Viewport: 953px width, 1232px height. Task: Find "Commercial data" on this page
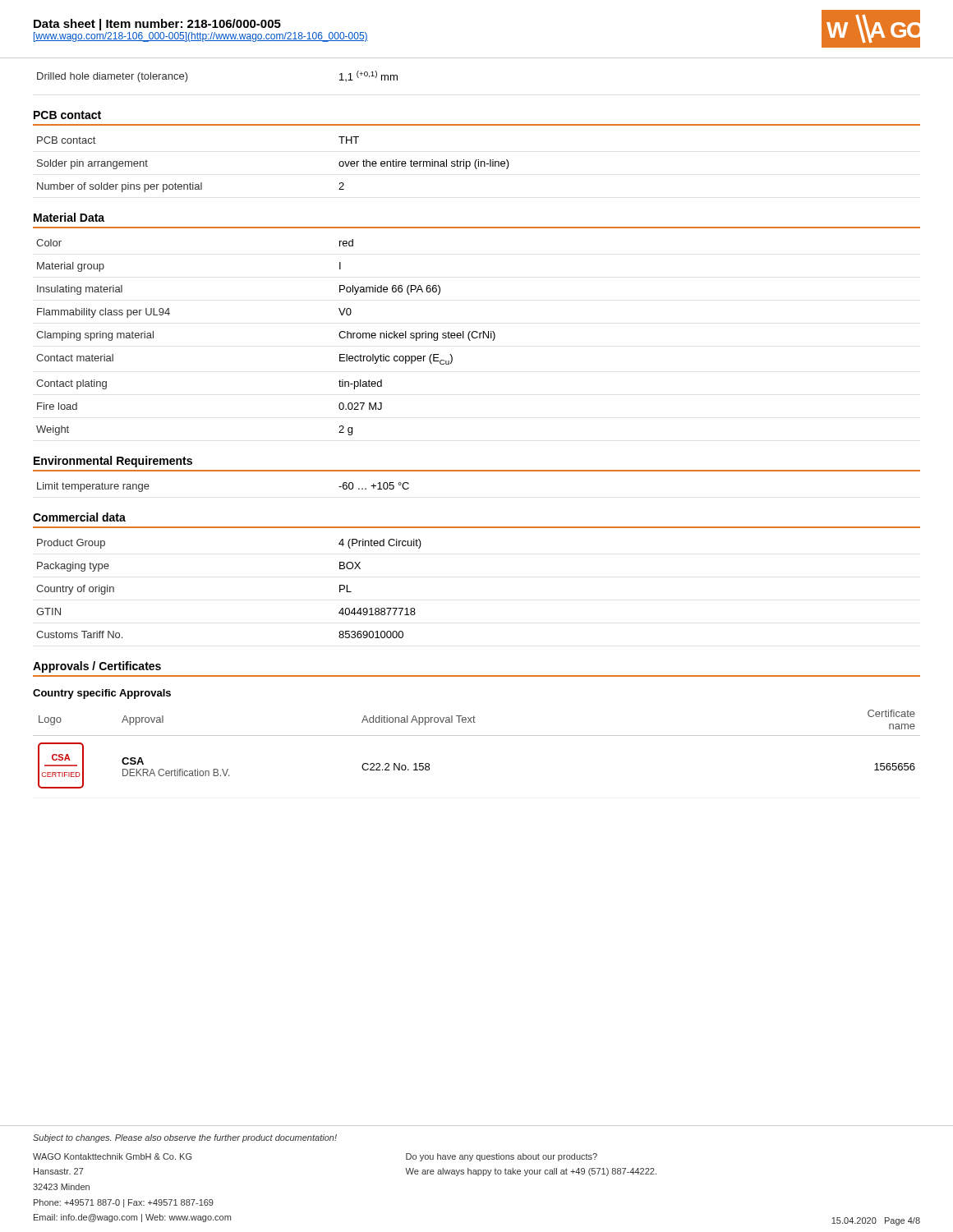pyautogui.click(x=79, y=517)
